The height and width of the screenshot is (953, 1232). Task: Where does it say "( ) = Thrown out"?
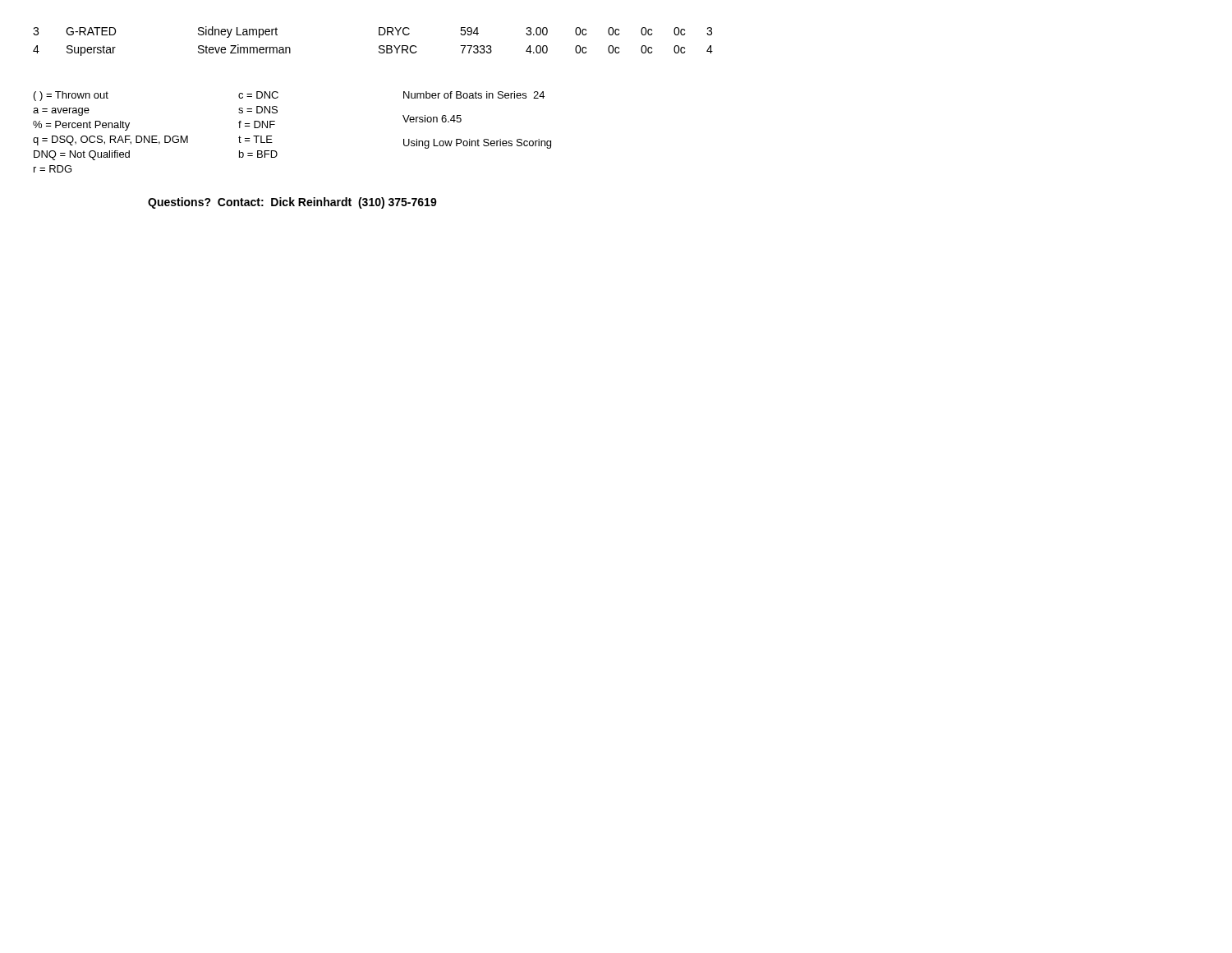[x=71, y=95]
